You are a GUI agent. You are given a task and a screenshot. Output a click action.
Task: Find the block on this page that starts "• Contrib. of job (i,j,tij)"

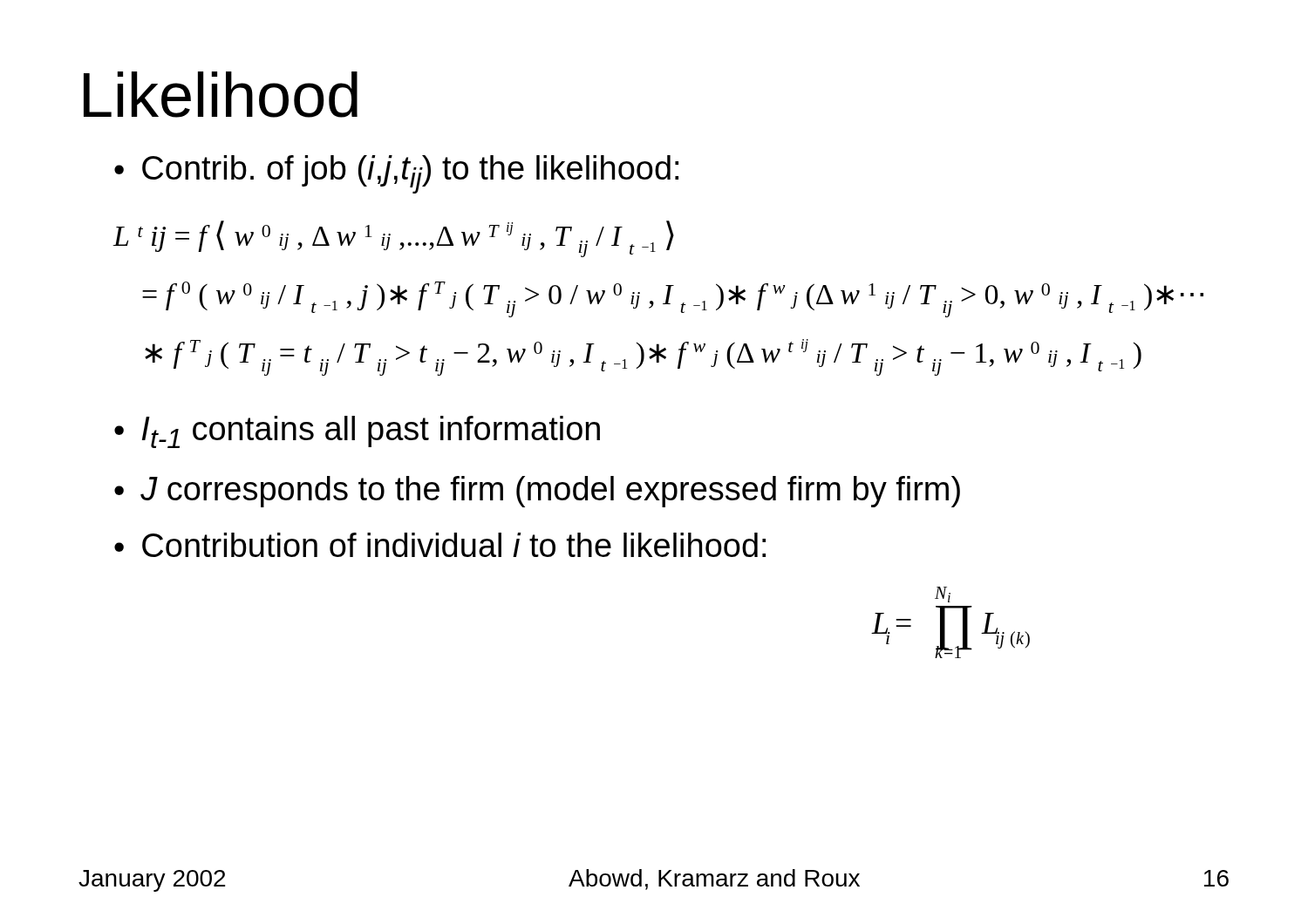[398, 171]
